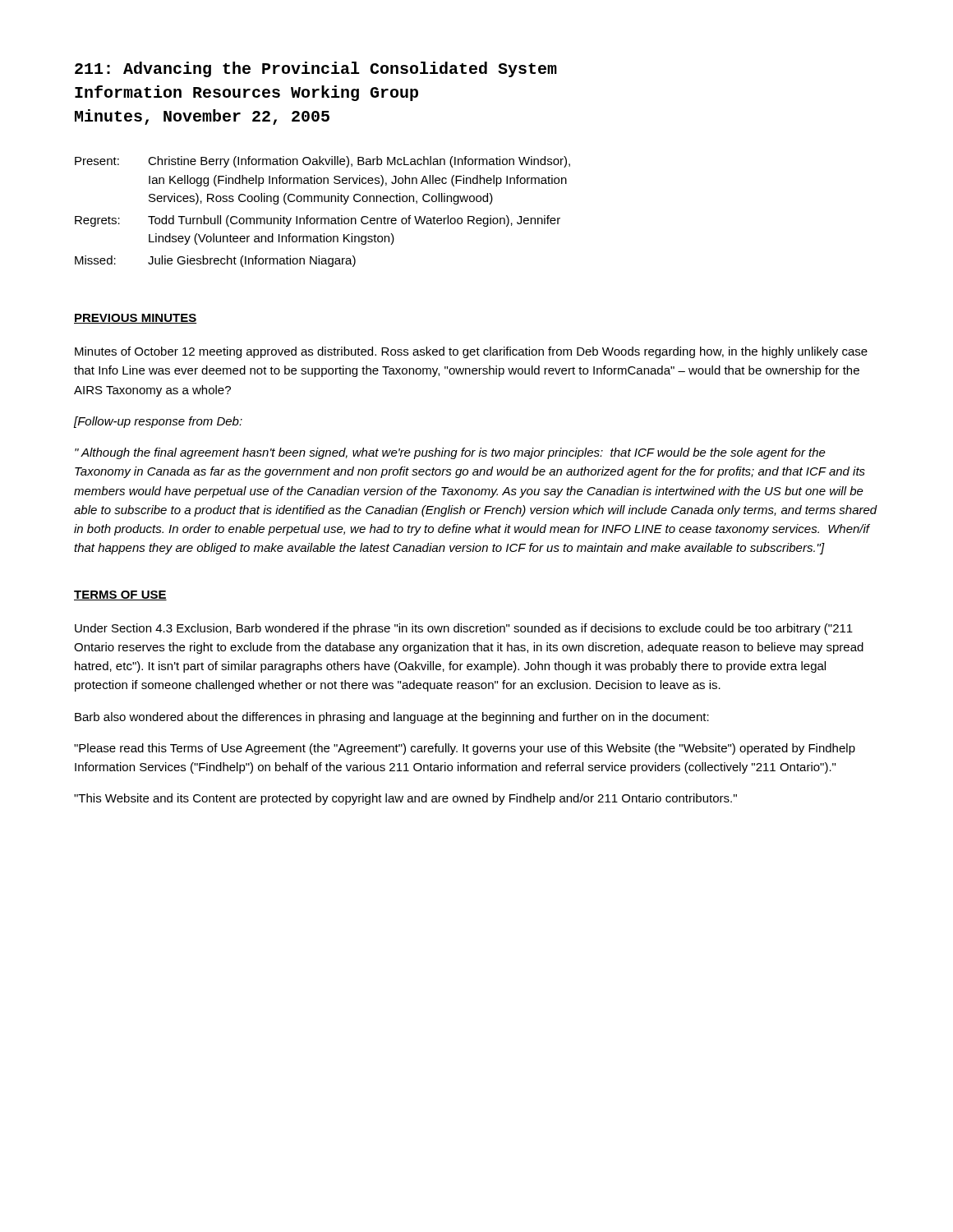
Task: Where does it say "TERMS OF USE"?
Action: (x=120, y=594)
